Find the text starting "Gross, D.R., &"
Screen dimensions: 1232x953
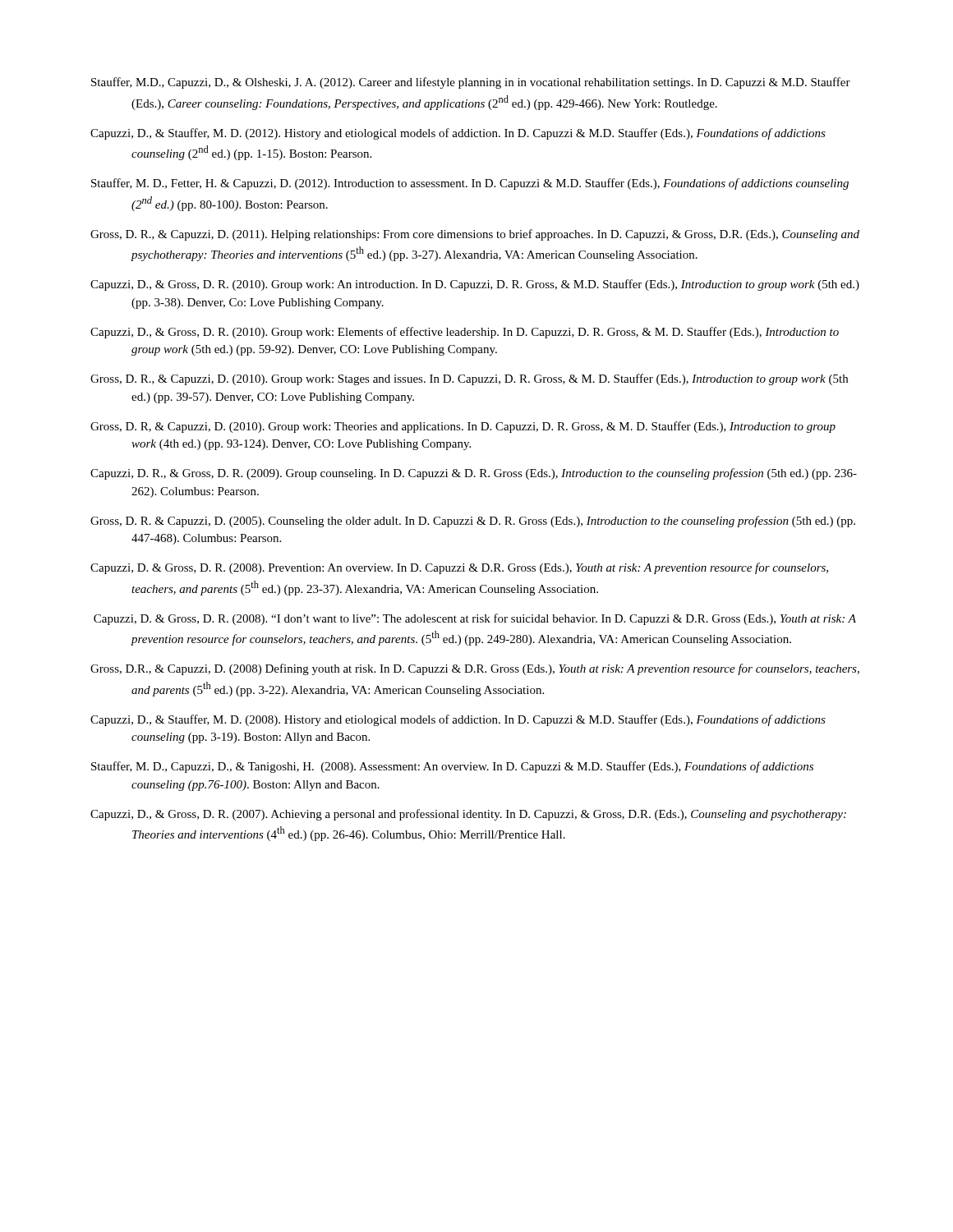tap(475, 679)
